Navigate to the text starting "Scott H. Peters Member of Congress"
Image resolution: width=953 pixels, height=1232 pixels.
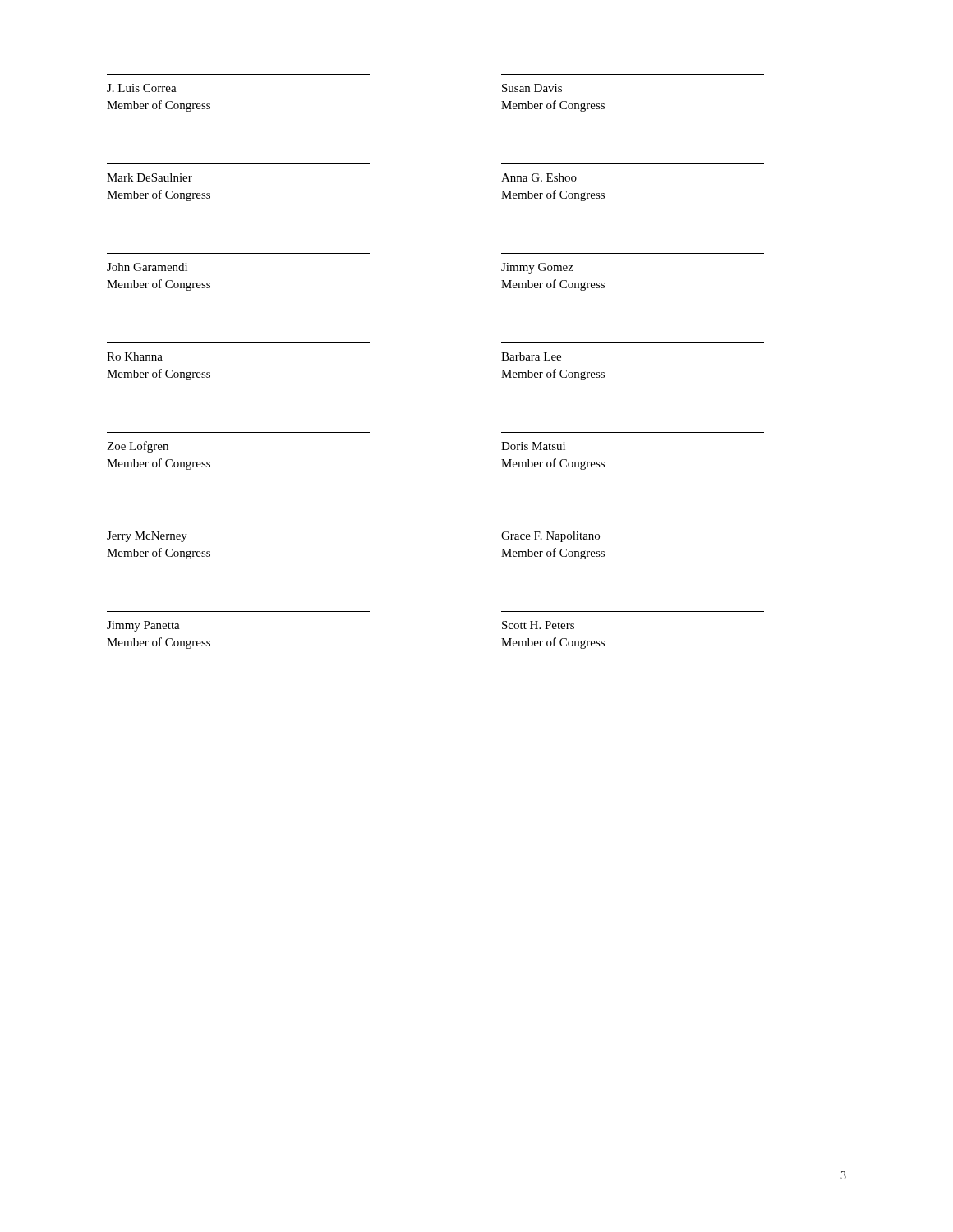(x=538, y=625)
